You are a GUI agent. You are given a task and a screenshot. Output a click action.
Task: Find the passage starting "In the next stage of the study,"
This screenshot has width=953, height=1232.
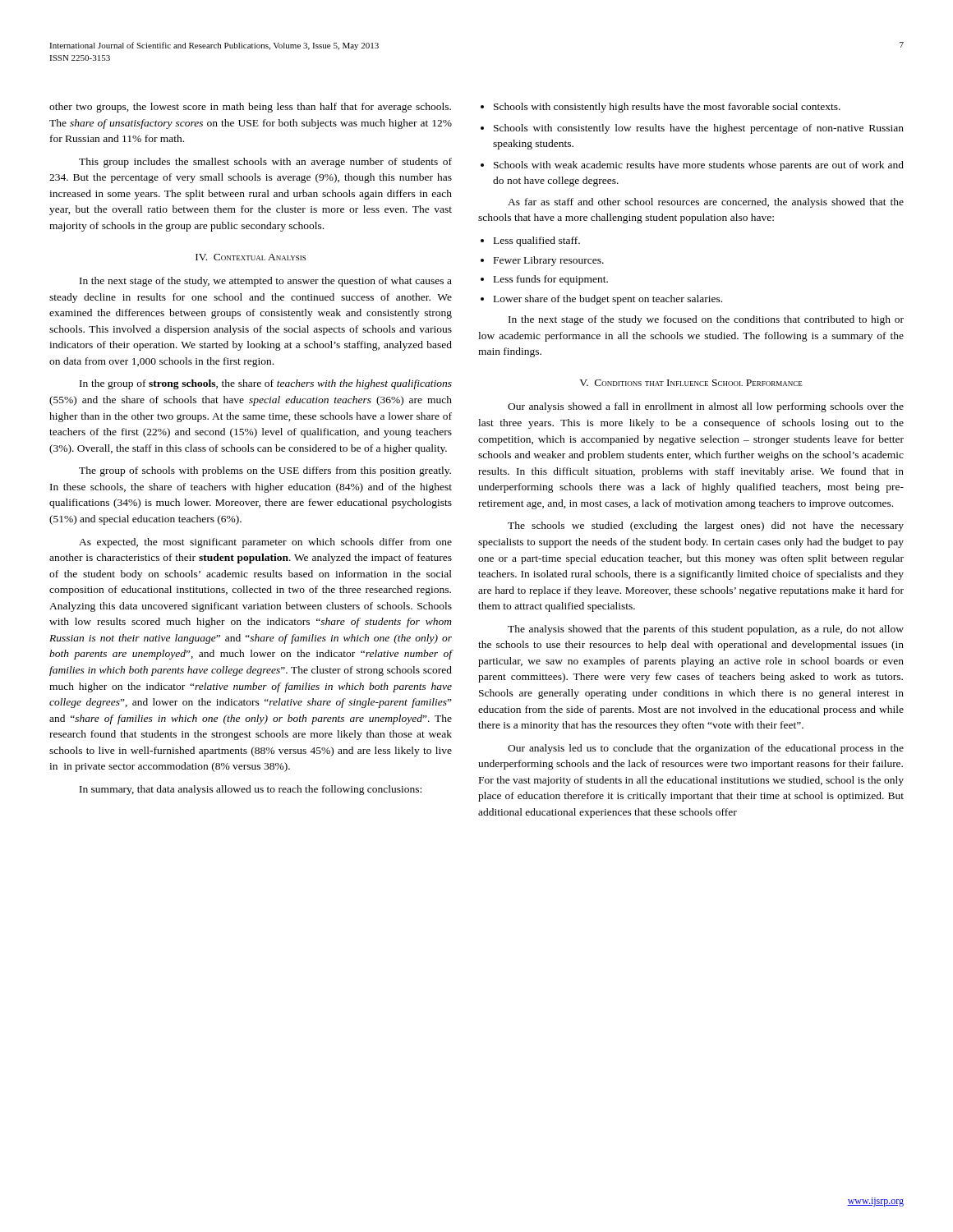click(x=251, y=321)
